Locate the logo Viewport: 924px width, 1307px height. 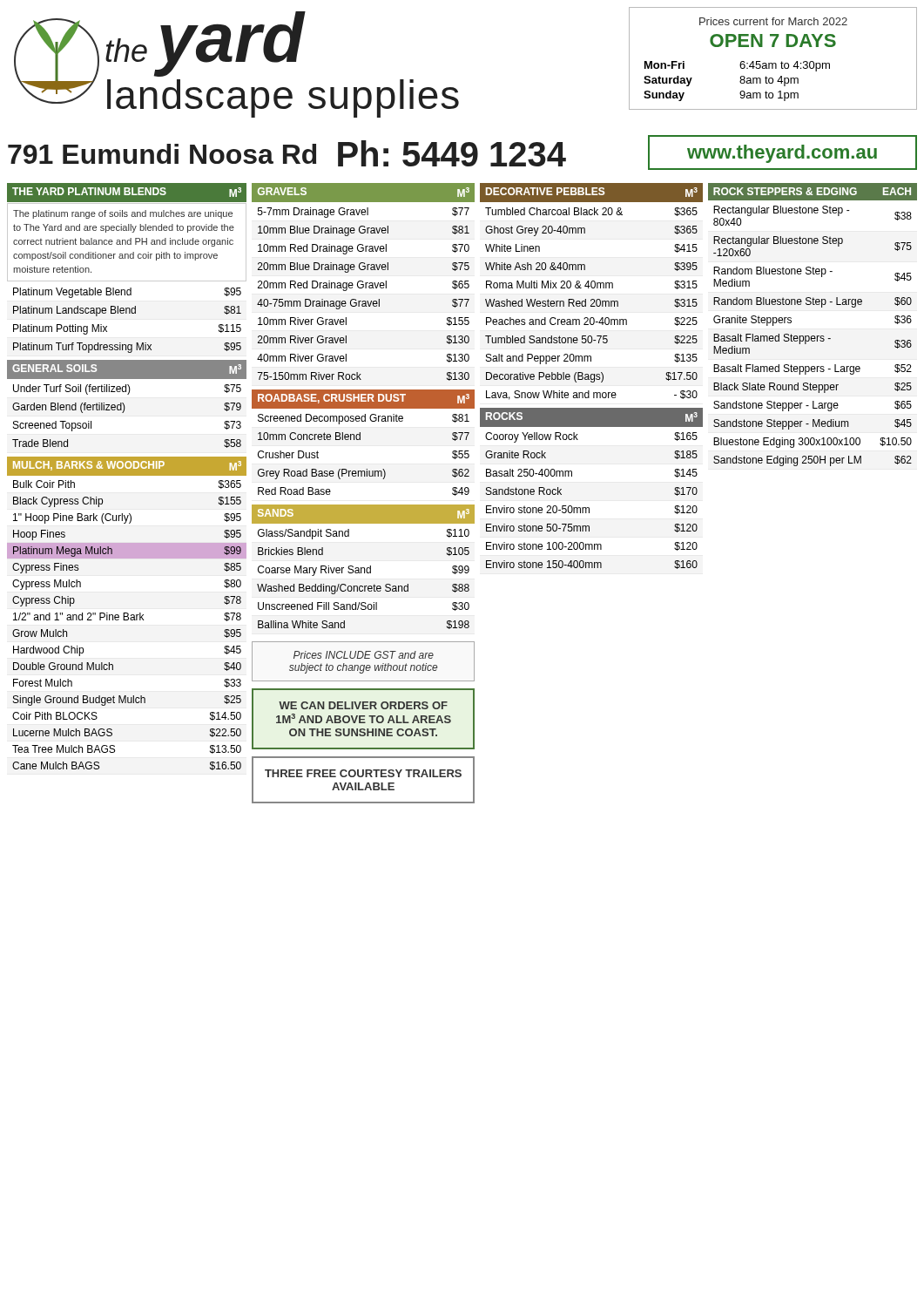point(57,57)
